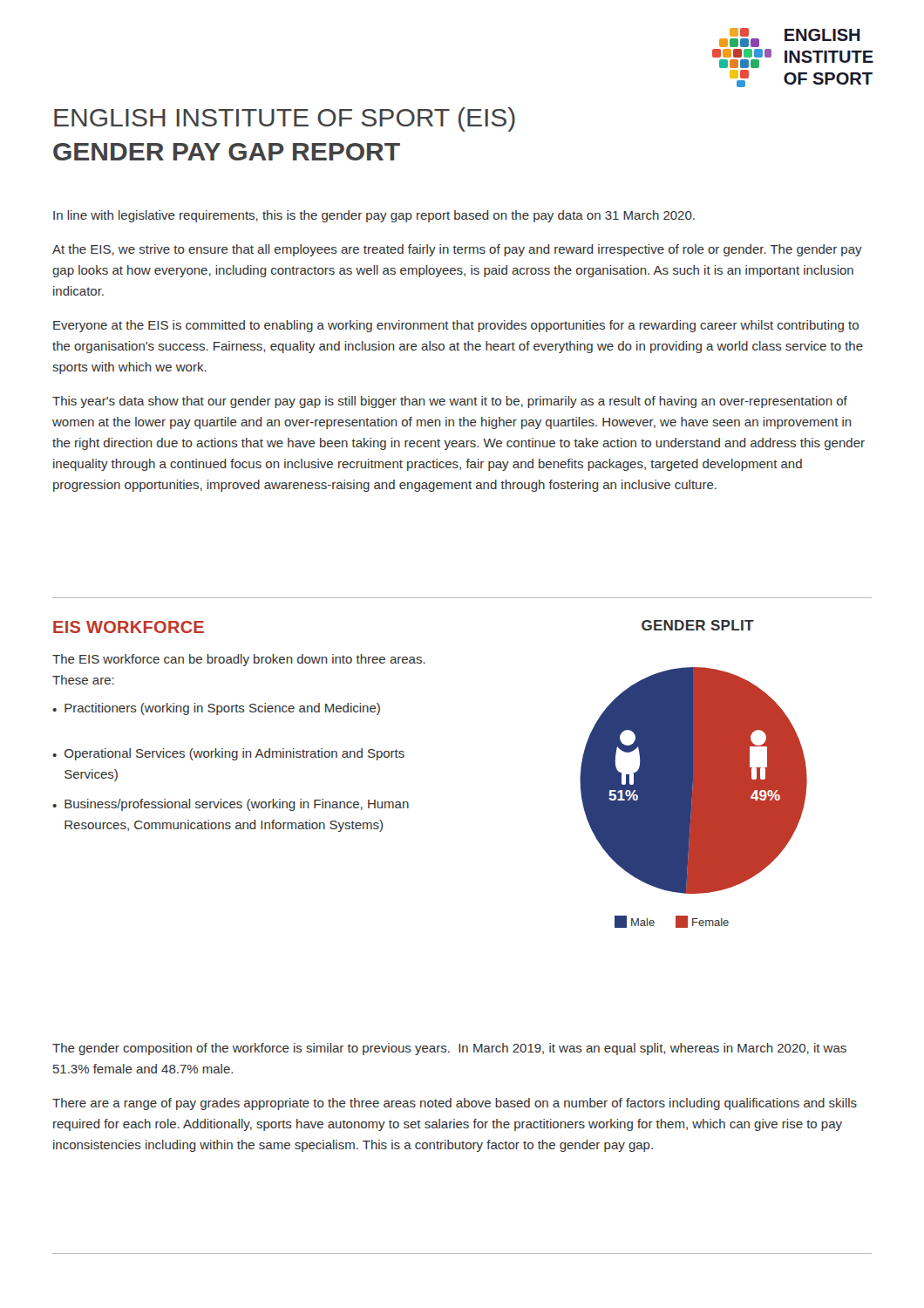
Task: Locate the text "EIS WORKFORCE"
Action: [129, 627]
